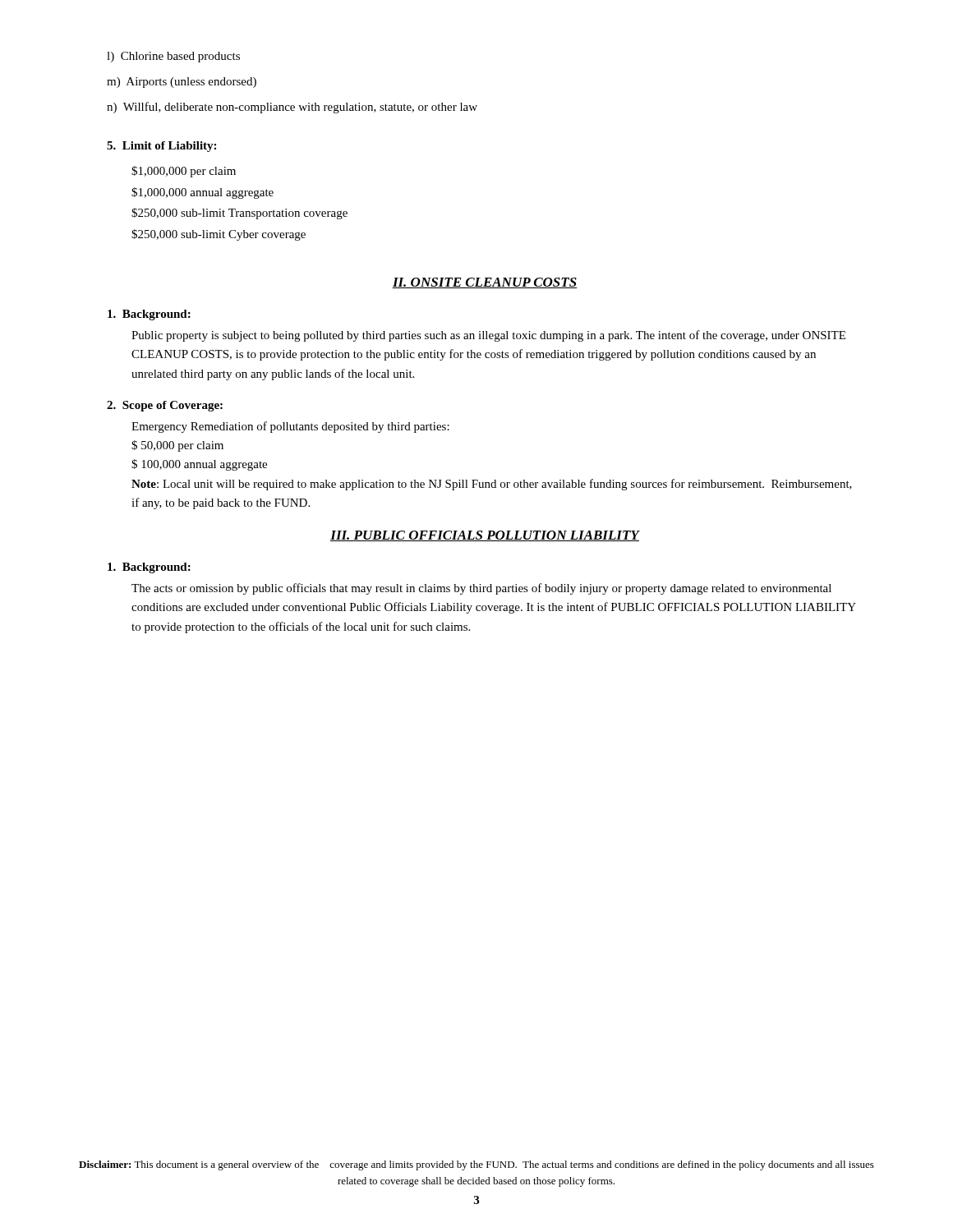
Task: Click on the element starting "l) Chlorine based products"
Action: [174, 56]
